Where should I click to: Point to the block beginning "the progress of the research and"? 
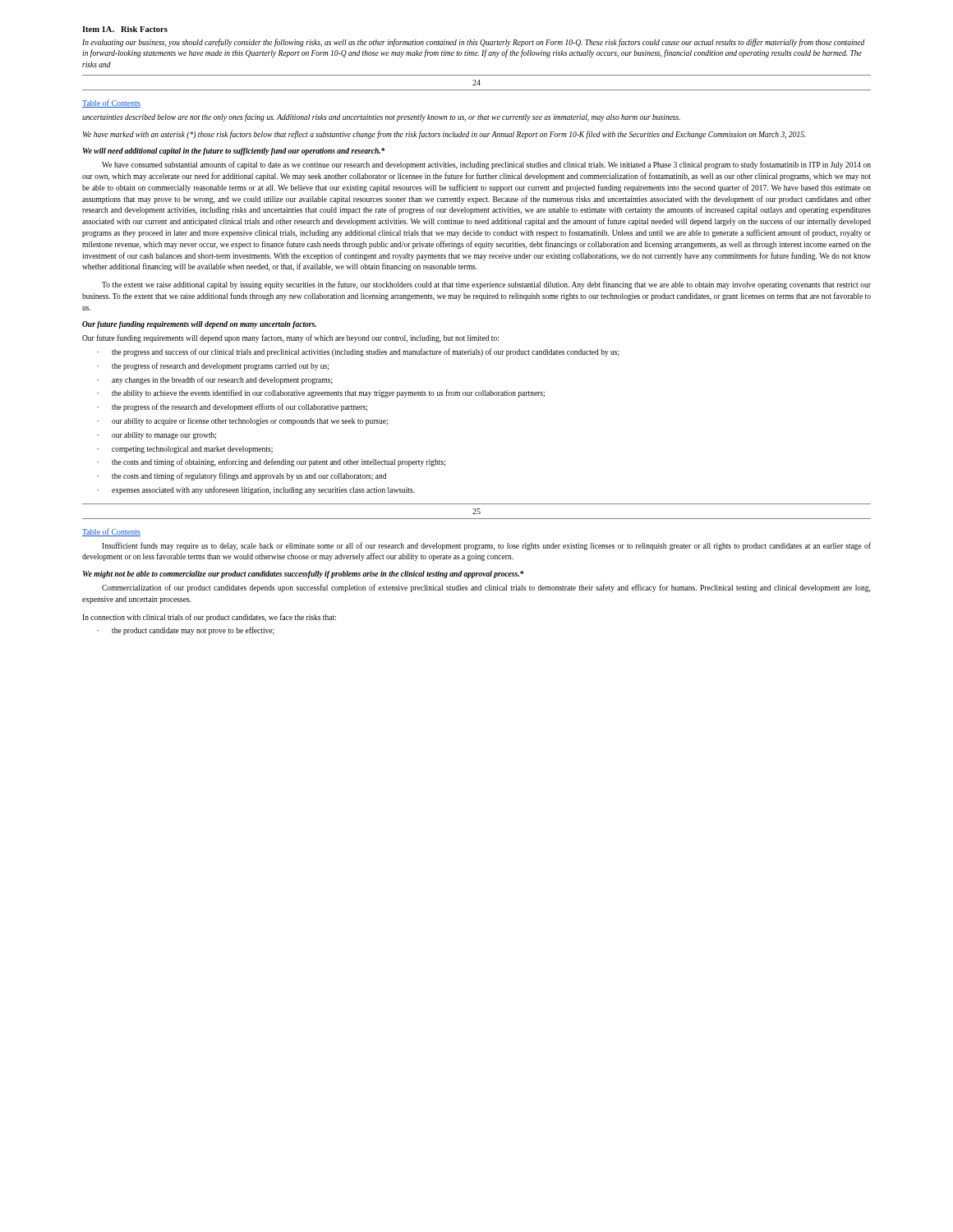(x=240, y=408)
